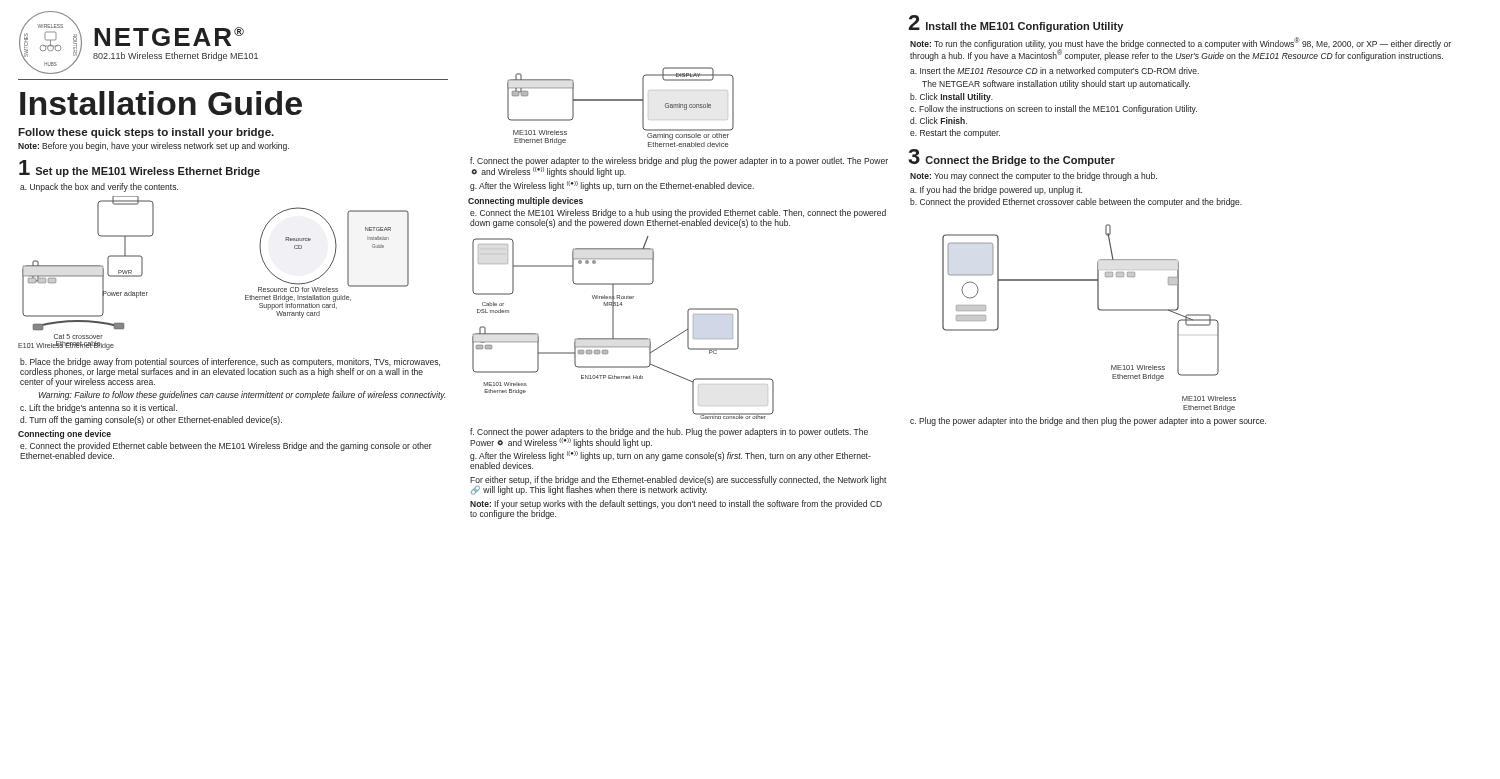The height and width of the screenshot is (779, 1500).
Task: Select the title containing "Installation Guide"
Action: point(161,104)
